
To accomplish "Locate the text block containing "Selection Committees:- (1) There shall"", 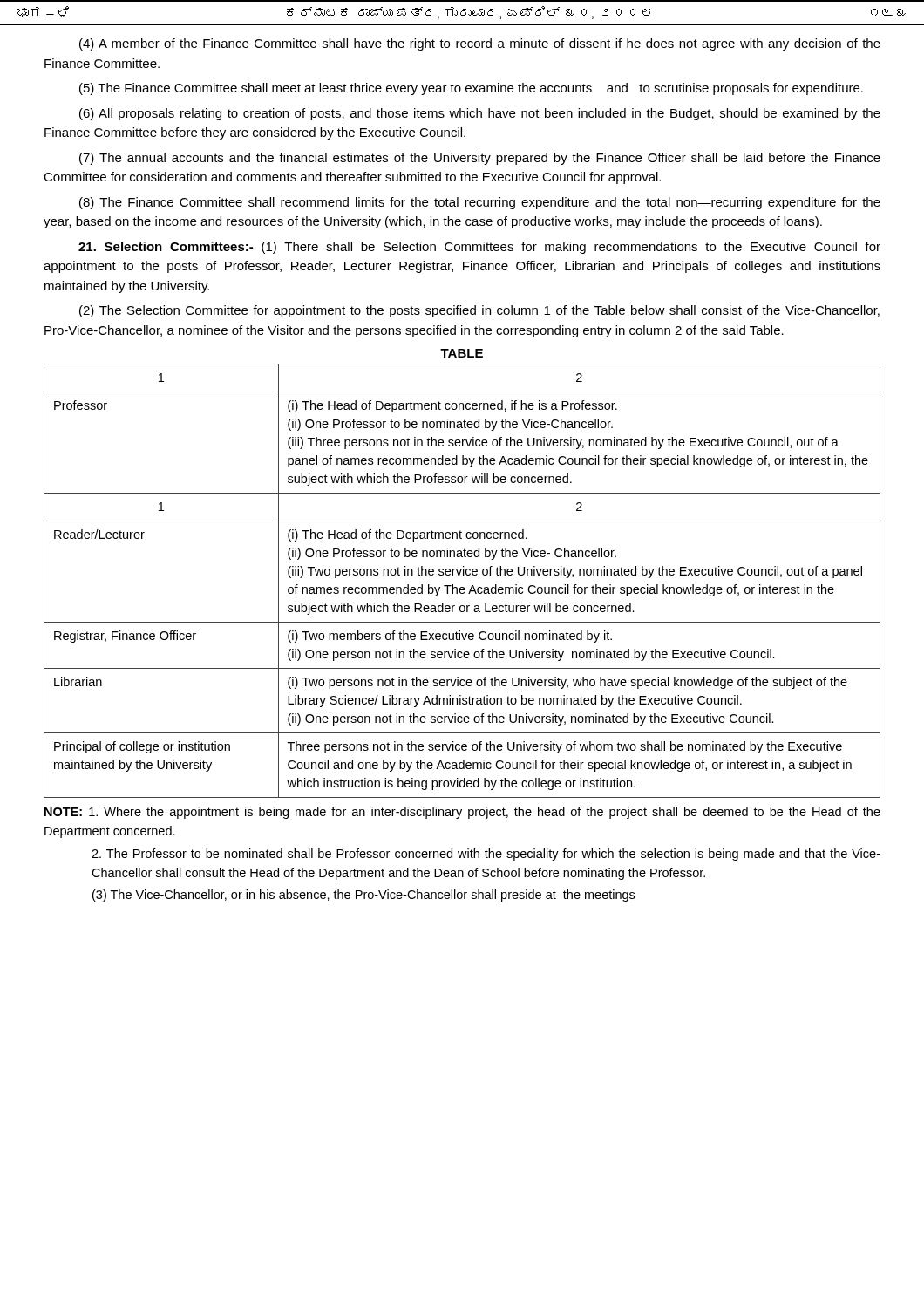I will click(x=462, y=266).
